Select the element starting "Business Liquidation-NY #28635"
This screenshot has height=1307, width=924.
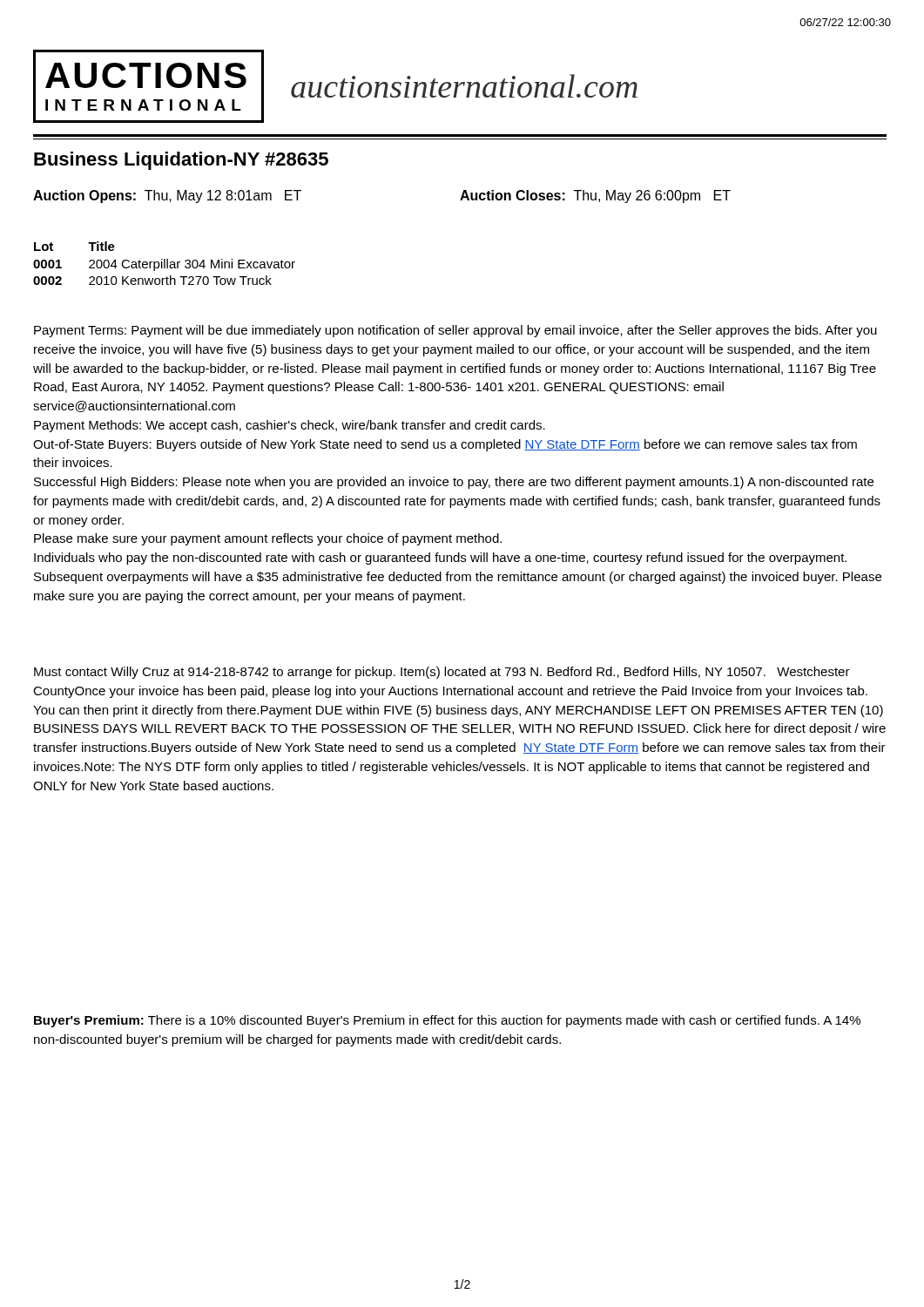point(181,159)
